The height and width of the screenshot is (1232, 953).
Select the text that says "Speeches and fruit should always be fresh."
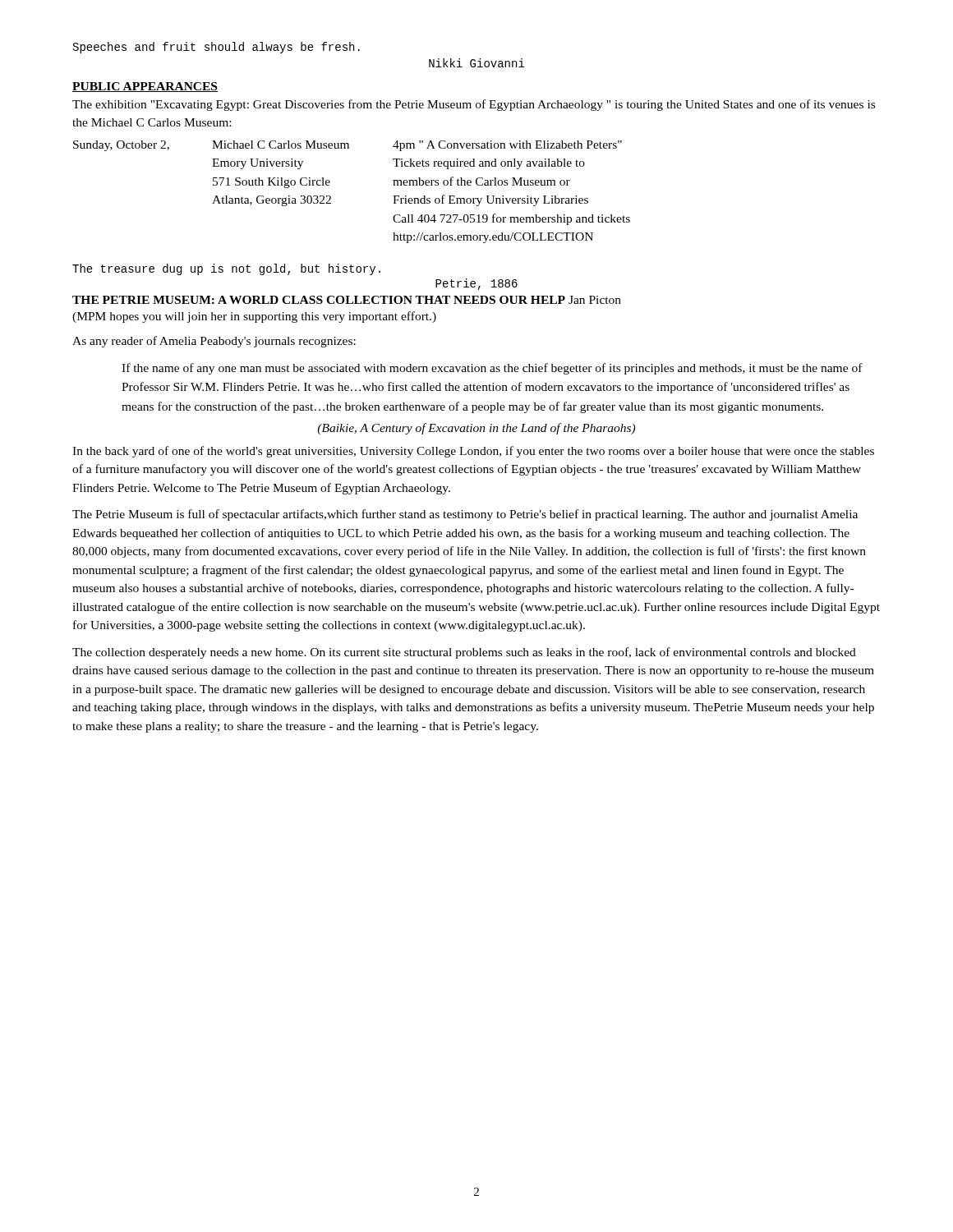[x=217, y=48]
